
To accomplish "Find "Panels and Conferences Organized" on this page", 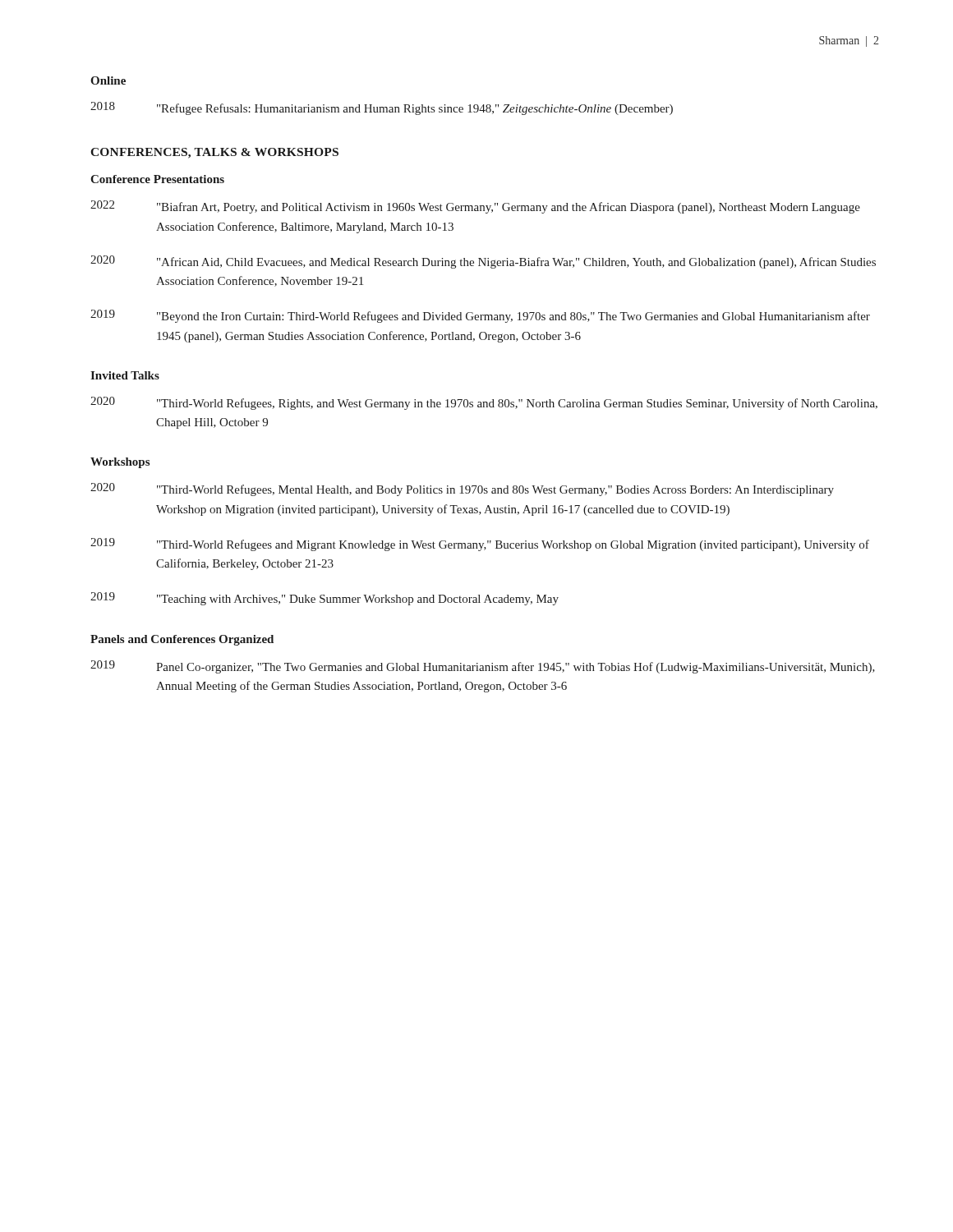I will pos(182,639).
